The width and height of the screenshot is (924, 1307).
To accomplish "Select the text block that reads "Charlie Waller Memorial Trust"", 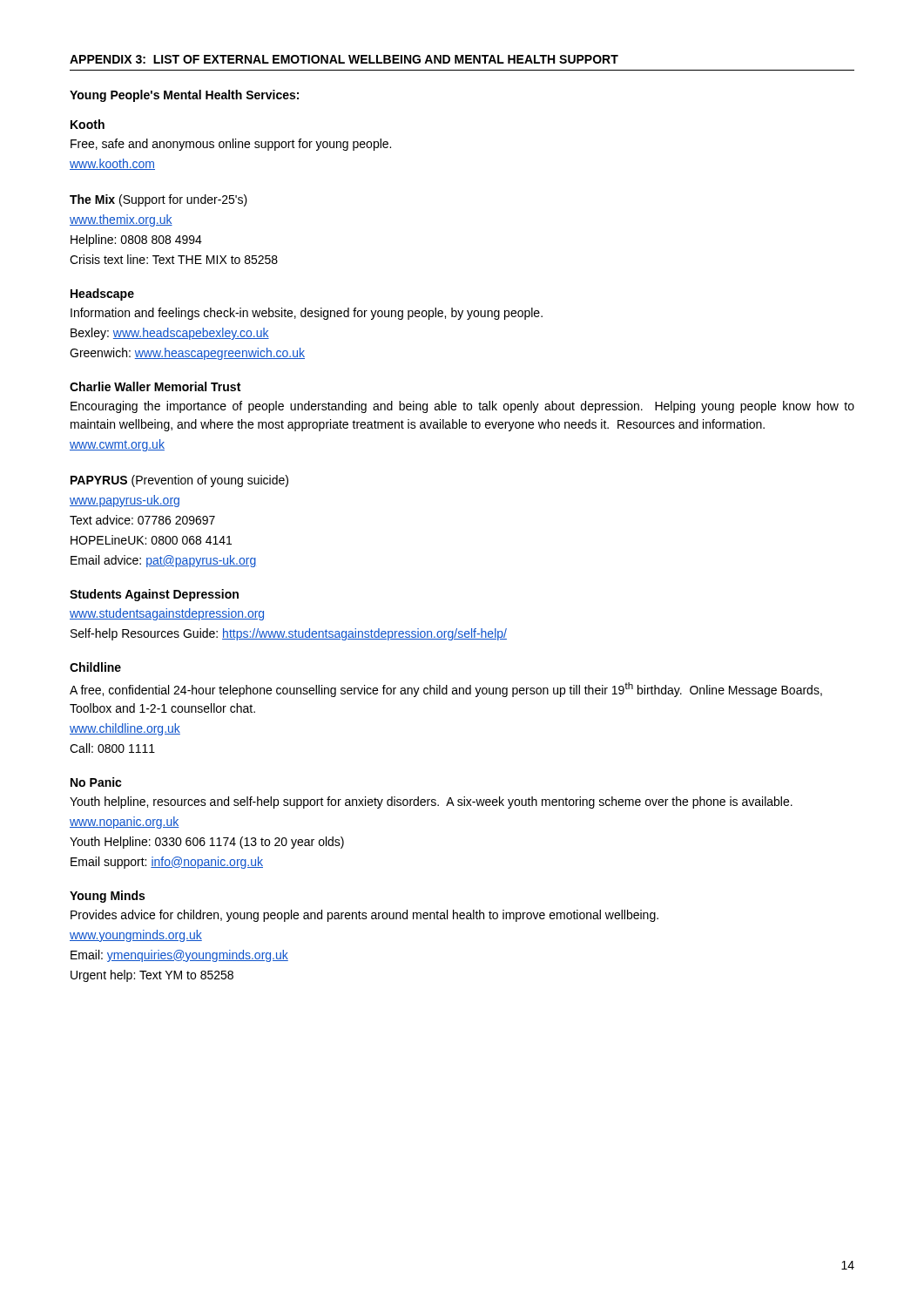I will pos(462,417).
